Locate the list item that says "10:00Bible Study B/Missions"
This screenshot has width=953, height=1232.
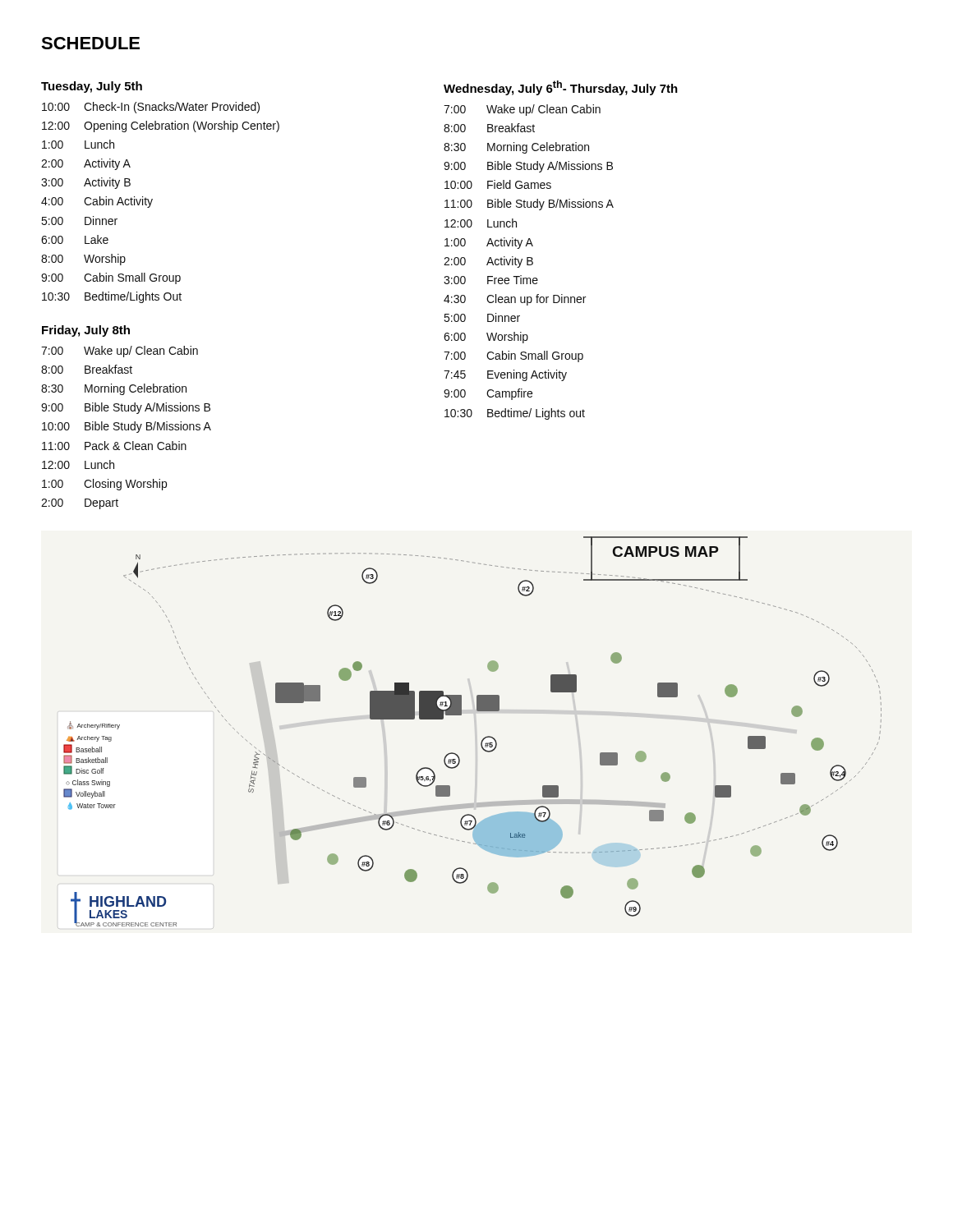click(x=126, y=427)
